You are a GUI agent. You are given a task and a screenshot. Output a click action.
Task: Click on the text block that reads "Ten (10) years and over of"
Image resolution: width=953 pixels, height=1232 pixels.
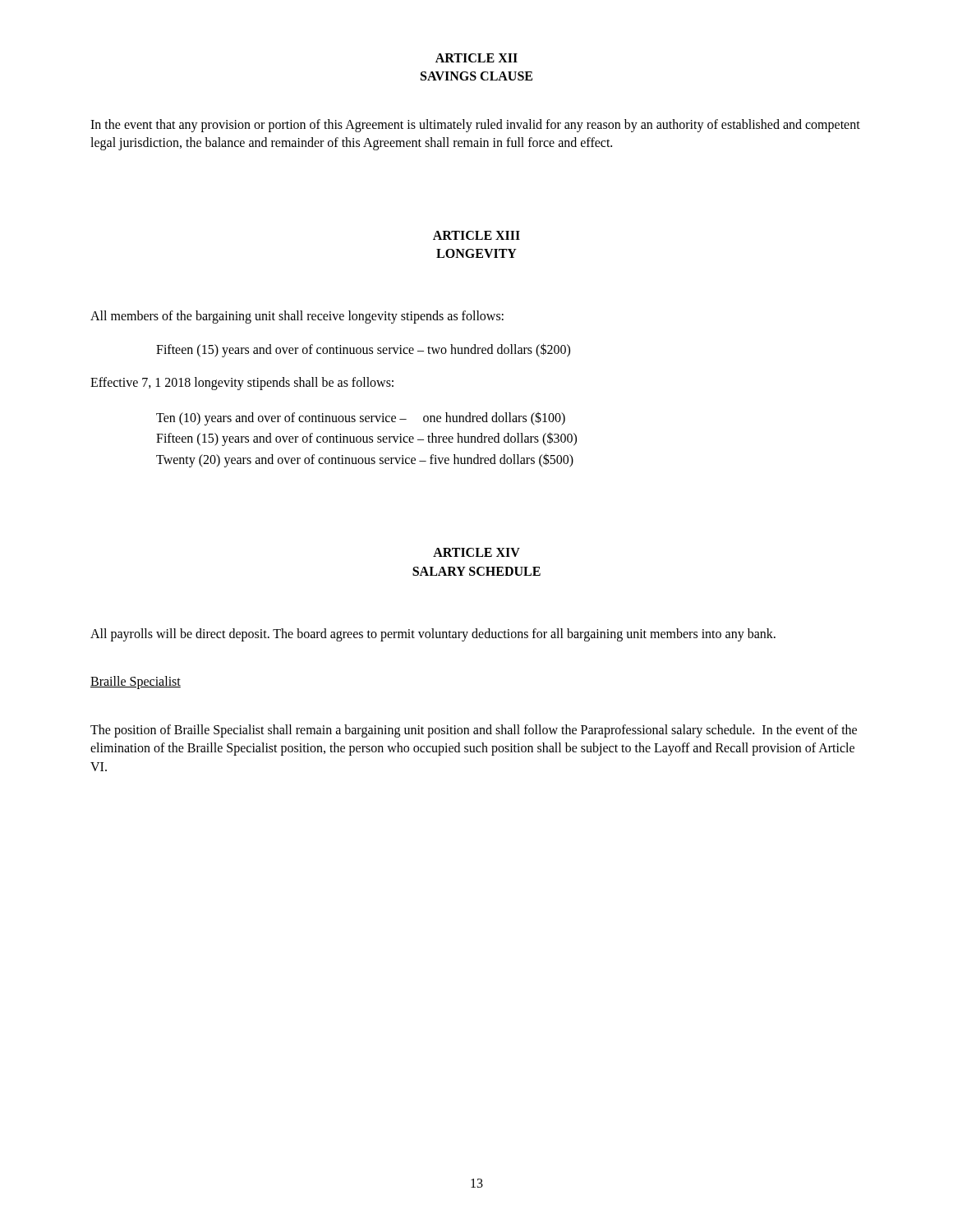click(367, 438)
